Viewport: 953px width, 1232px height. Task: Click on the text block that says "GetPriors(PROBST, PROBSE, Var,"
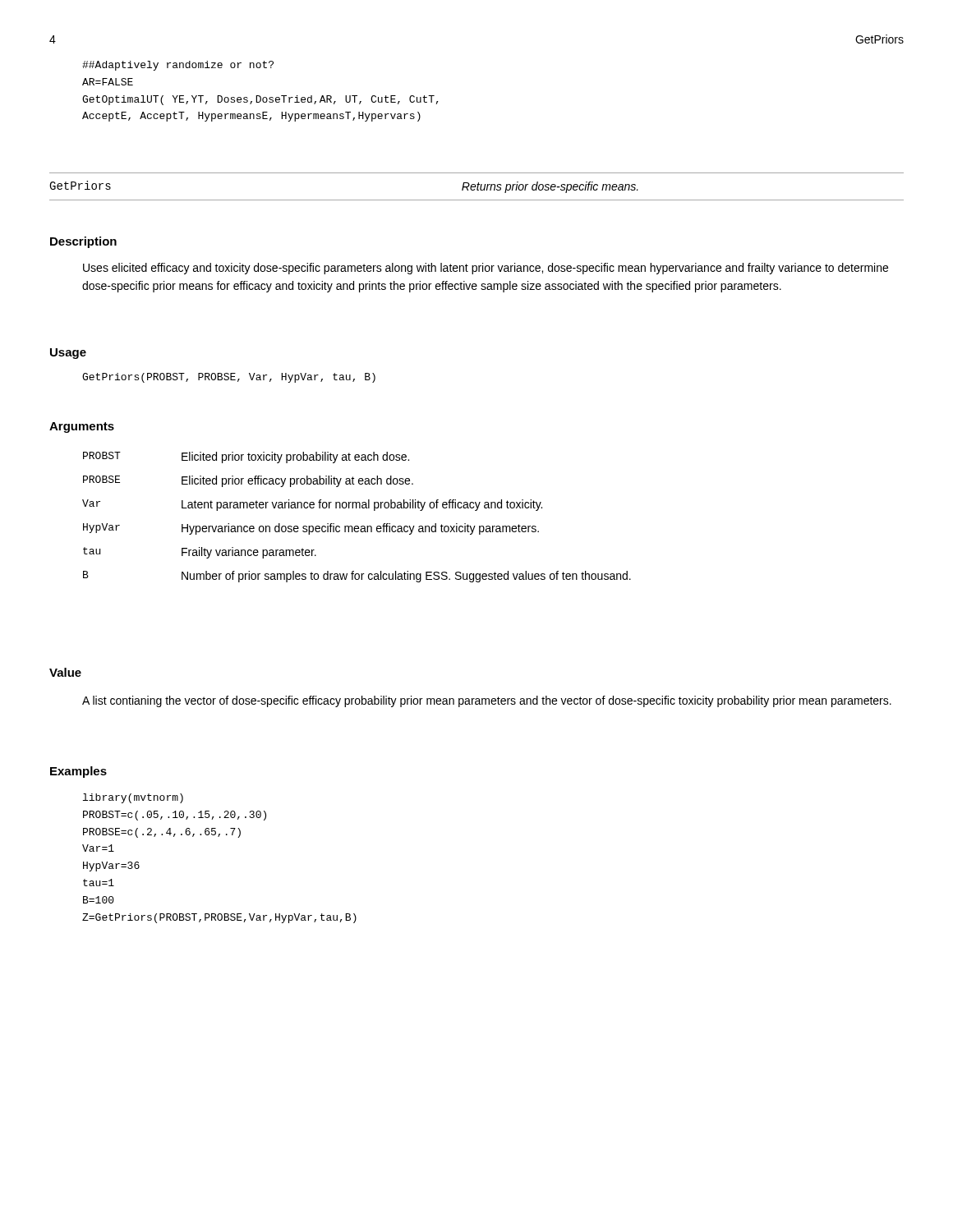(x=230, y=377)
